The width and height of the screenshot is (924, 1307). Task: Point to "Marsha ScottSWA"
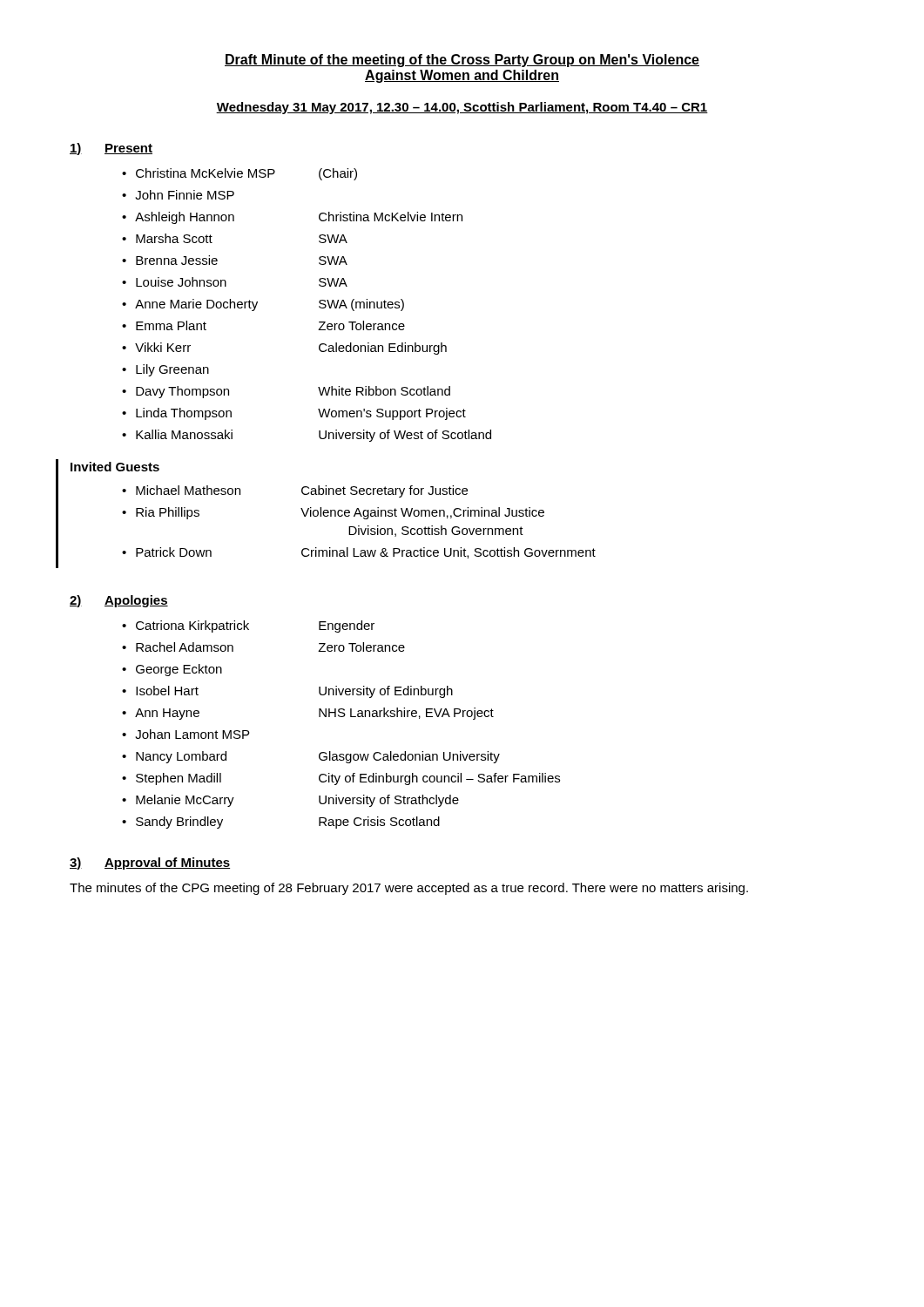point(175,239)
